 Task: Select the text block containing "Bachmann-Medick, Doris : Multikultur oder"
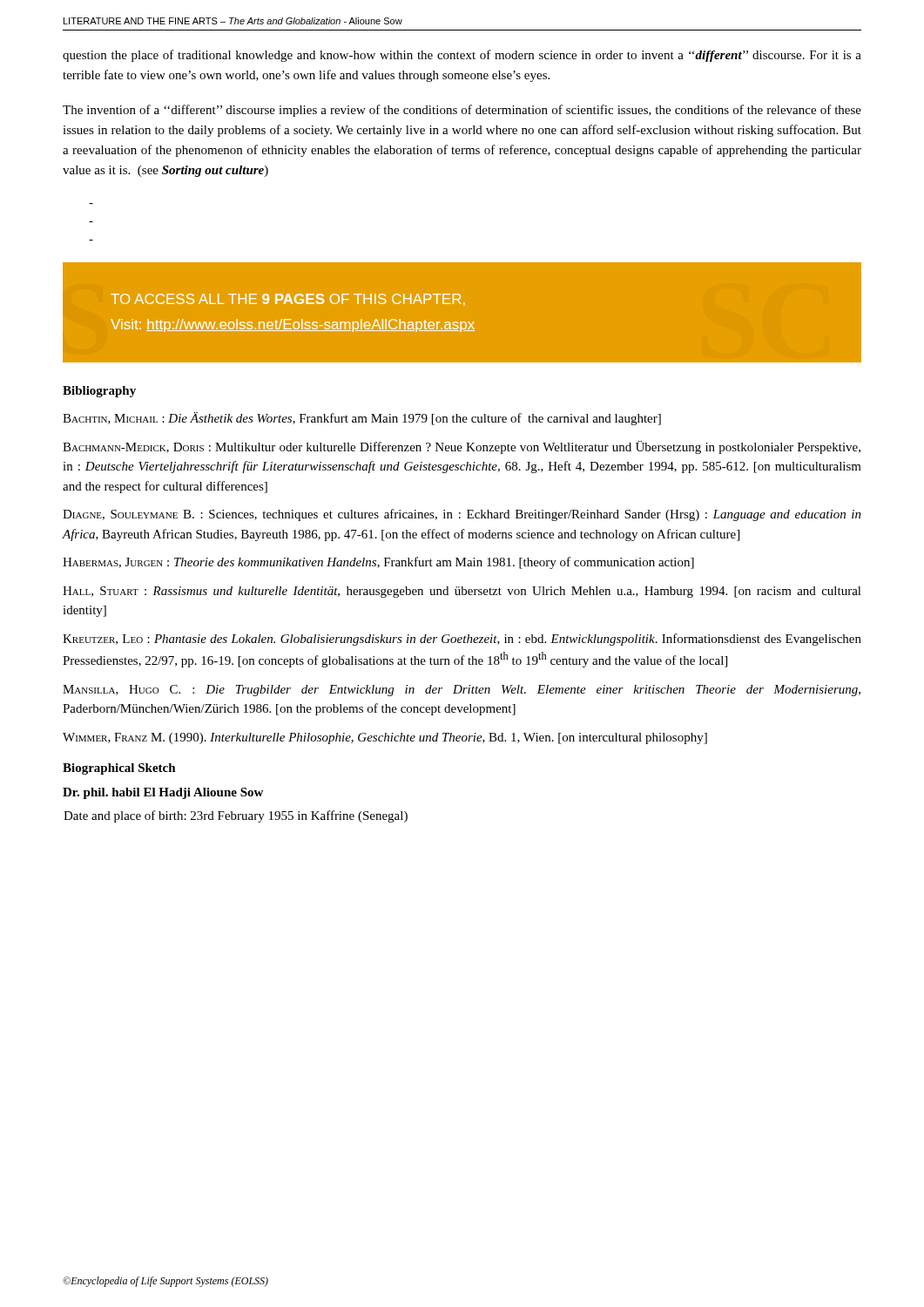click(x=462, y=466)
